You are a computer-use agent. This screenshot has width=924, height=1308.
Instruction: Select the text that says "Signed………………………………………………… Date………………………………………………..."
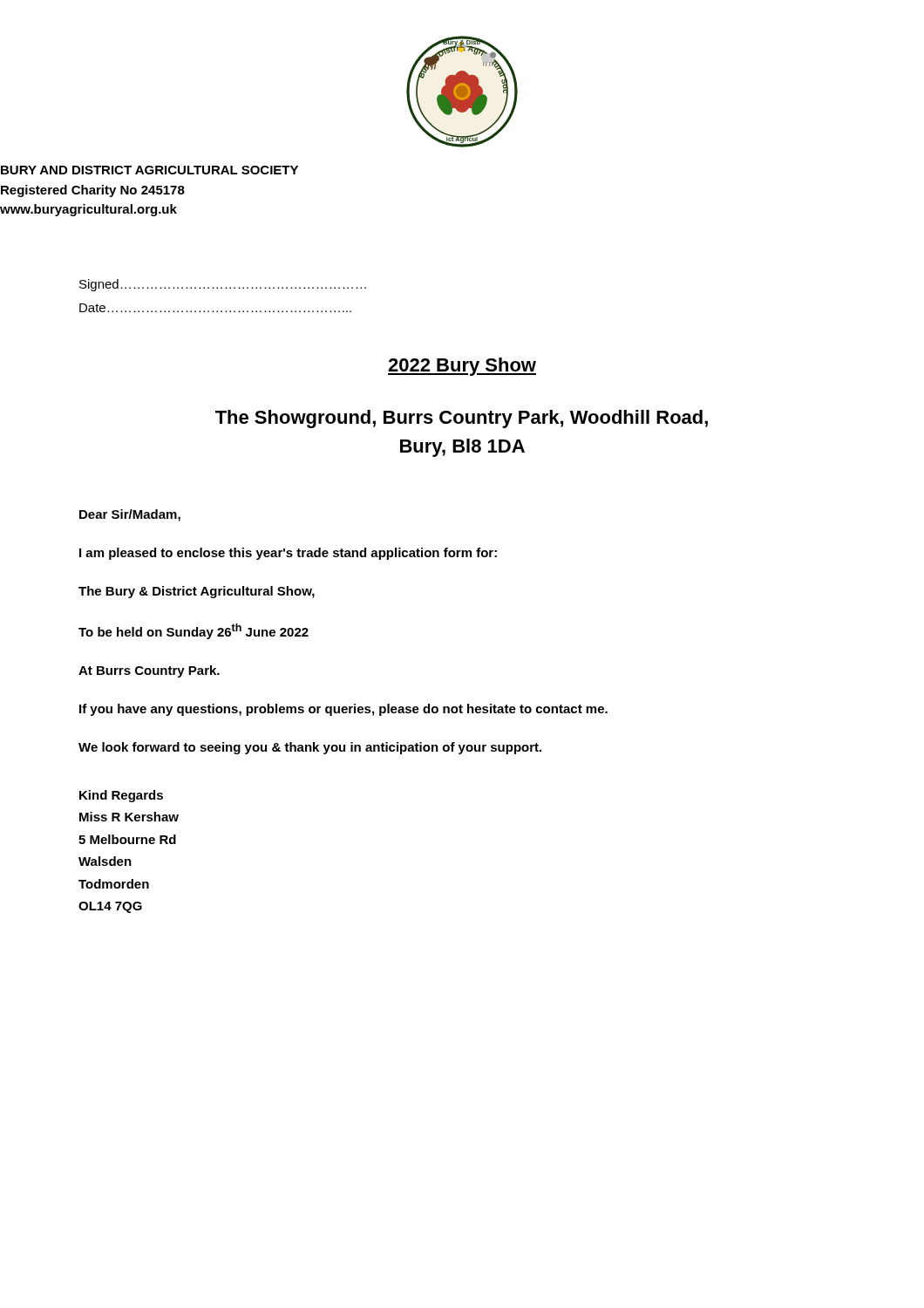click(223, 295)
